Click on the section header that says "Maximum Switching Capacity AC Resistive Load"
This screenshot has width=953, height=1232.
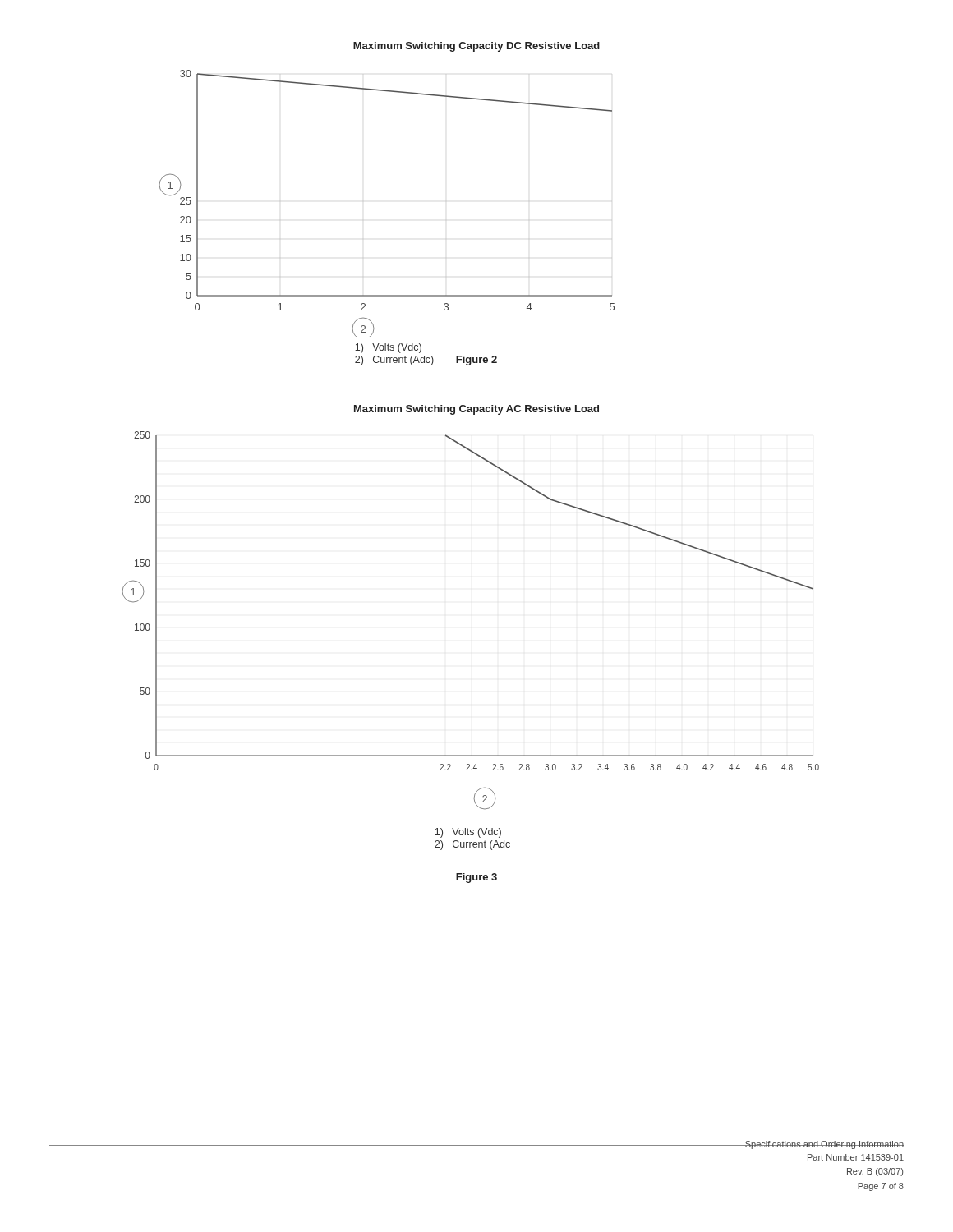click(476, 409)
